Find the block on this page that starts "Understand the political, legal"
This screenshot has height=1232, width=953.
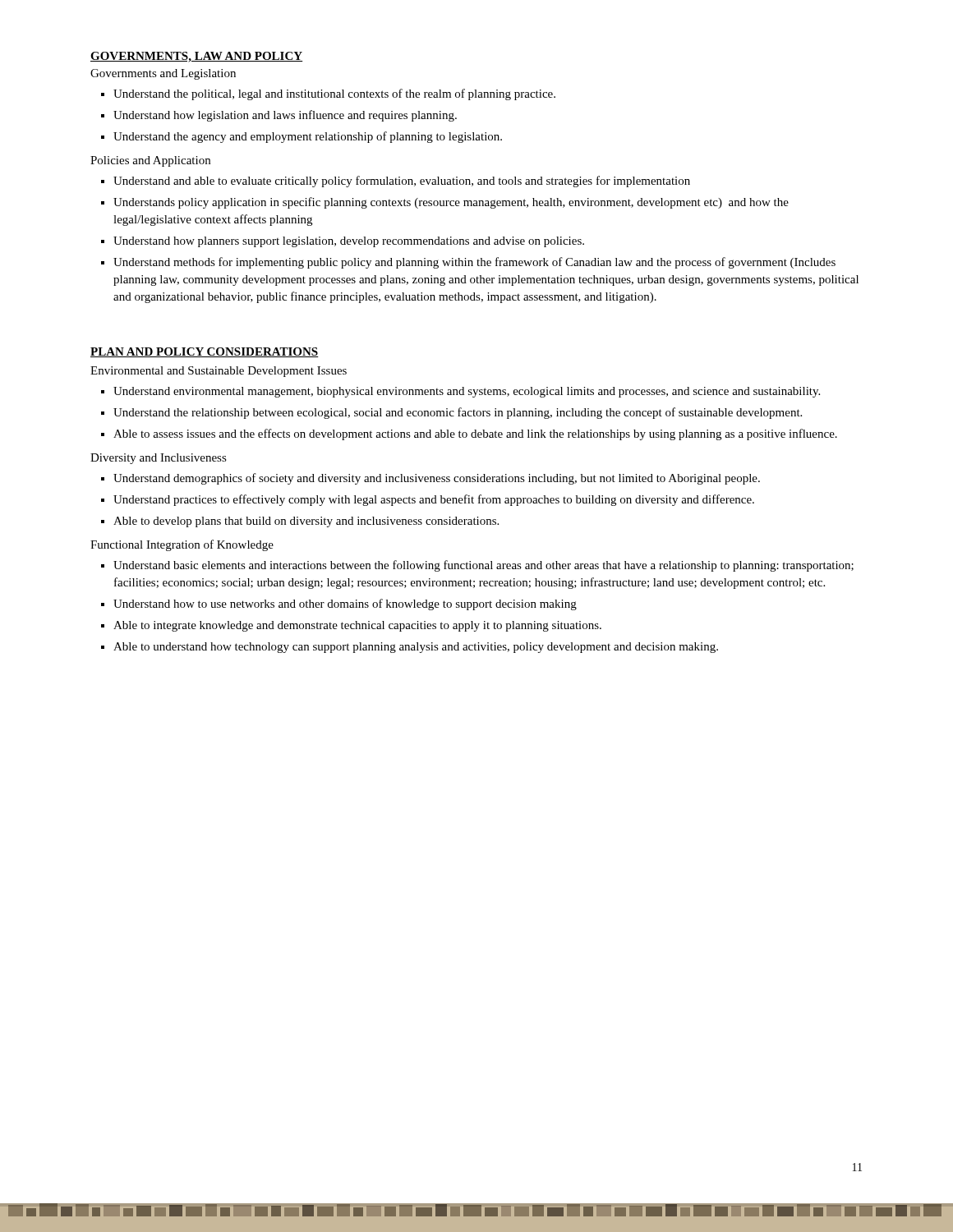click(x=335, y=94)
